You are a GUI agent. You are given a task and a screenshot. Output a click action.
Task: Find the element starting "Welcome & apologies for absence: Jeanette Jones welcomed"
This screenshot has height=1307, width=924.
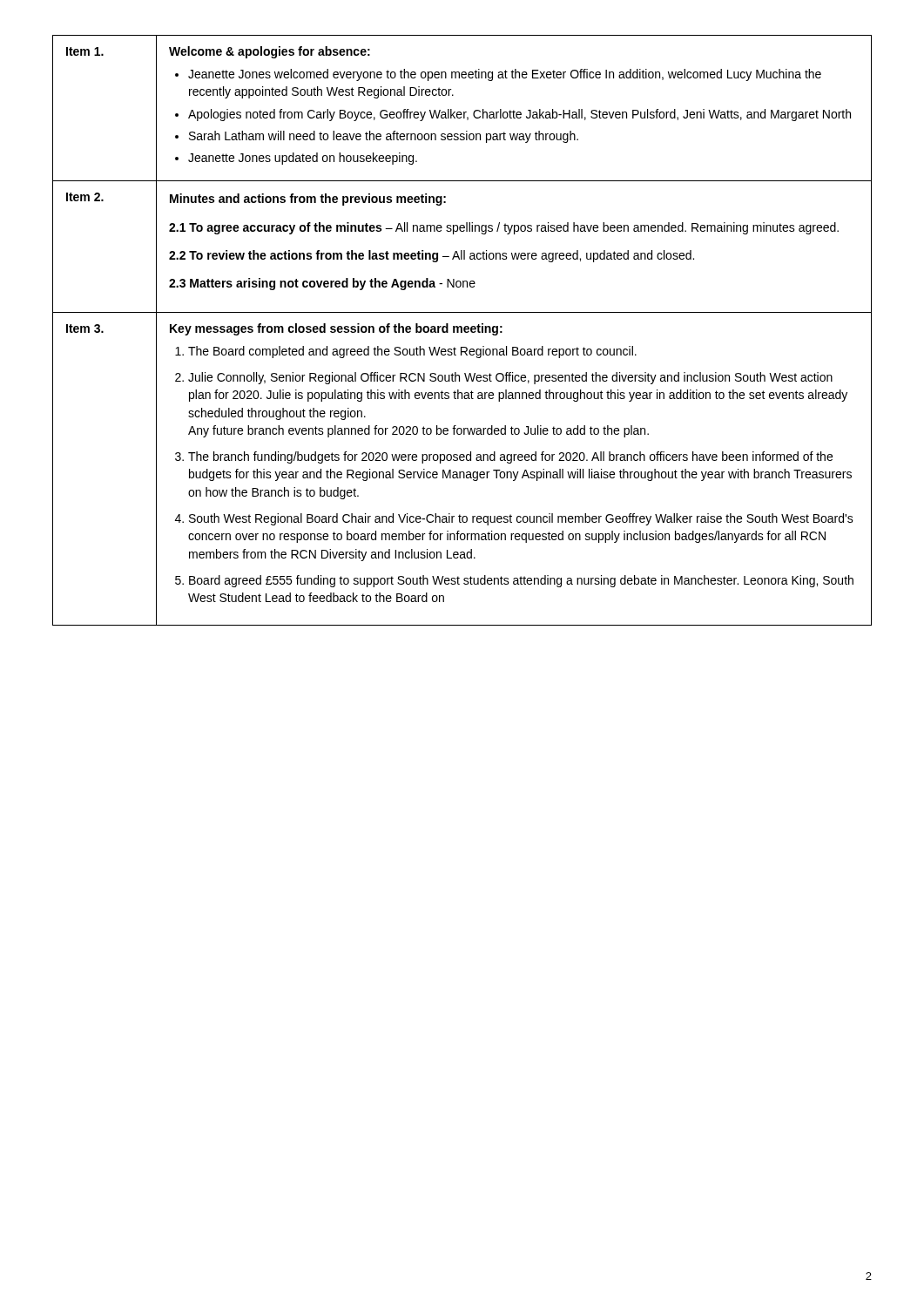pos(514,106)
